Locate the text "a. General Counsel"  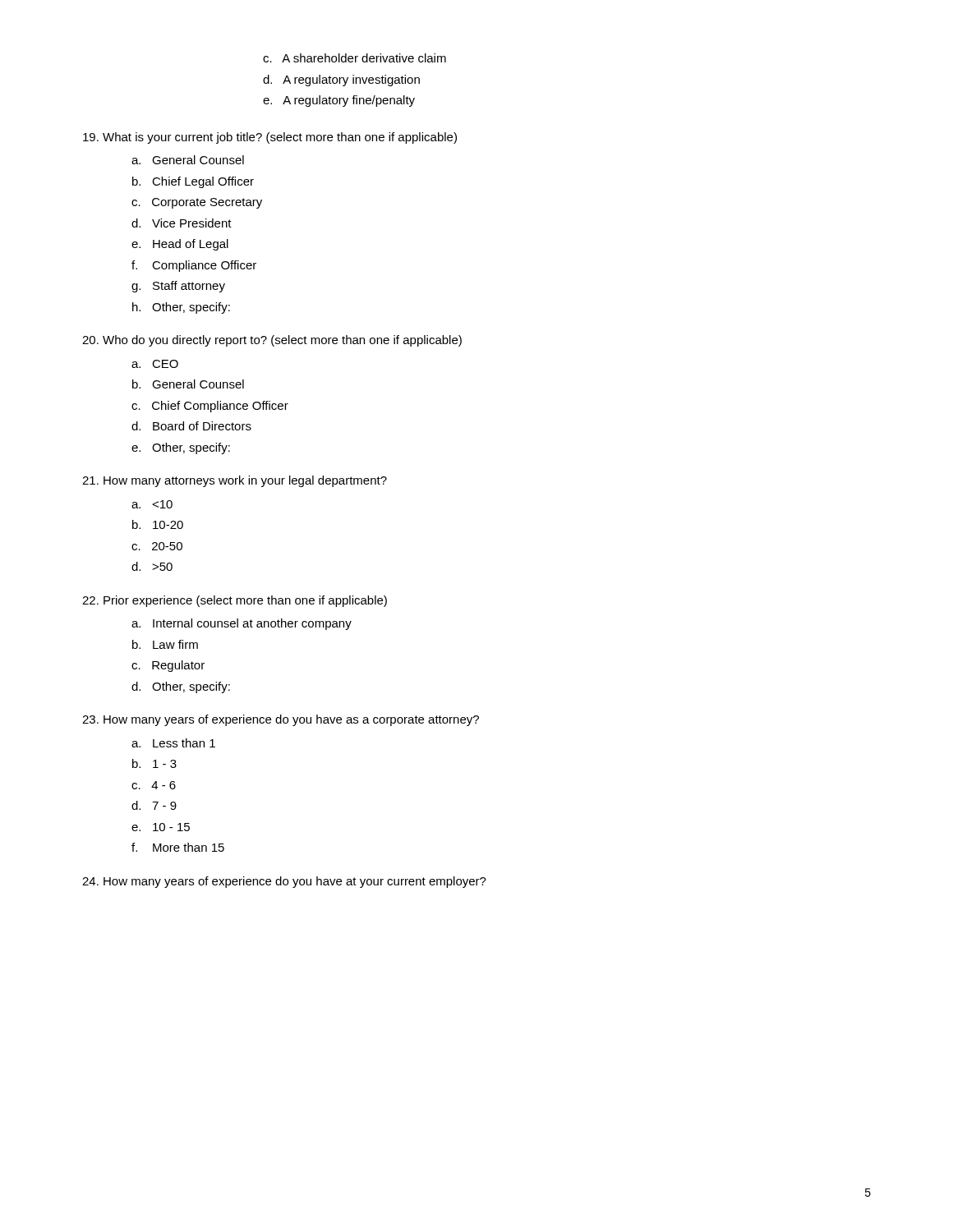pos(188,160)
